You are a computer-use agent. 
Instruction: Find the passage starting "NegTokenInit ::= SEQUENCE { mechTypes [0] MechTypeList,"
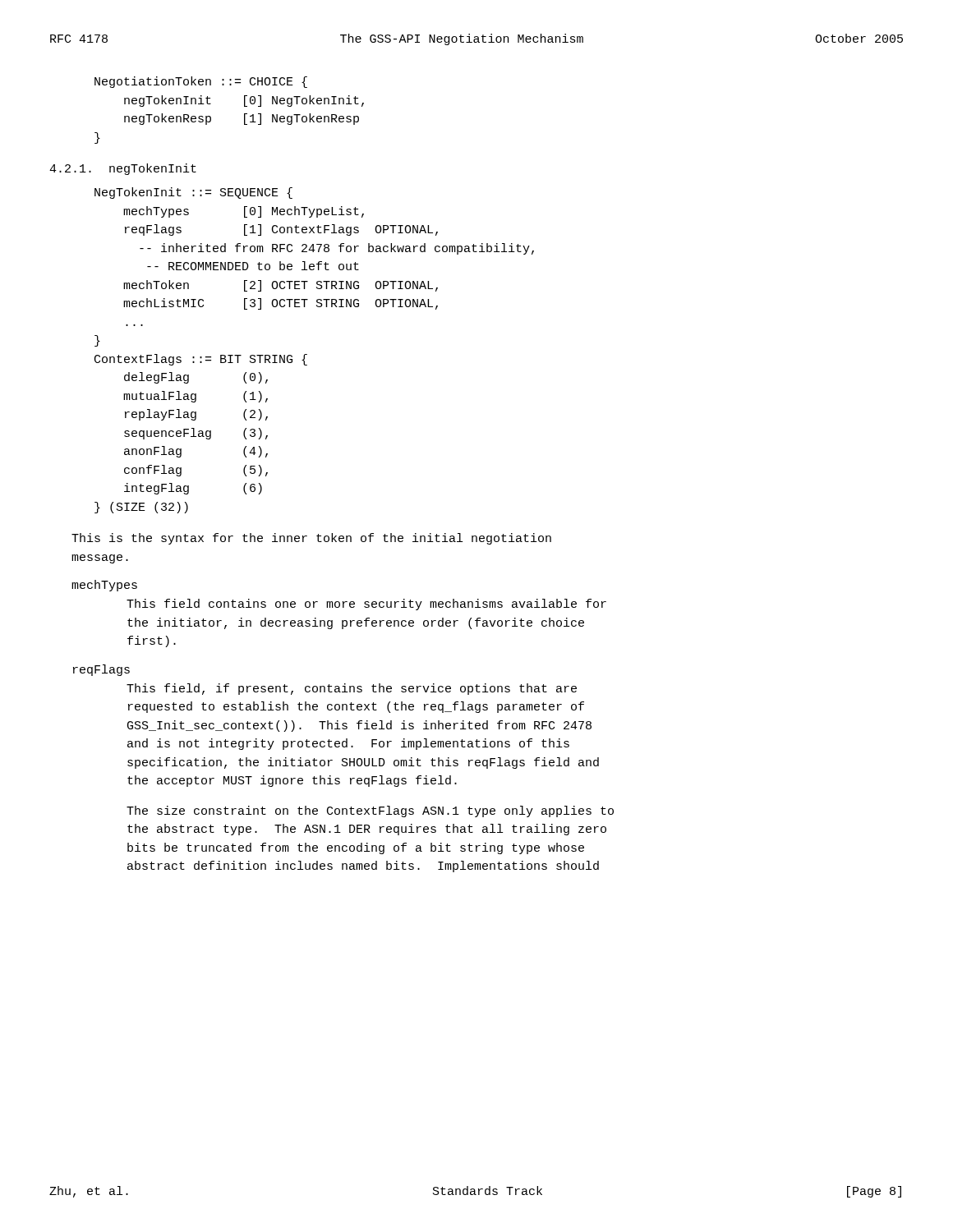tap(193, 193)
